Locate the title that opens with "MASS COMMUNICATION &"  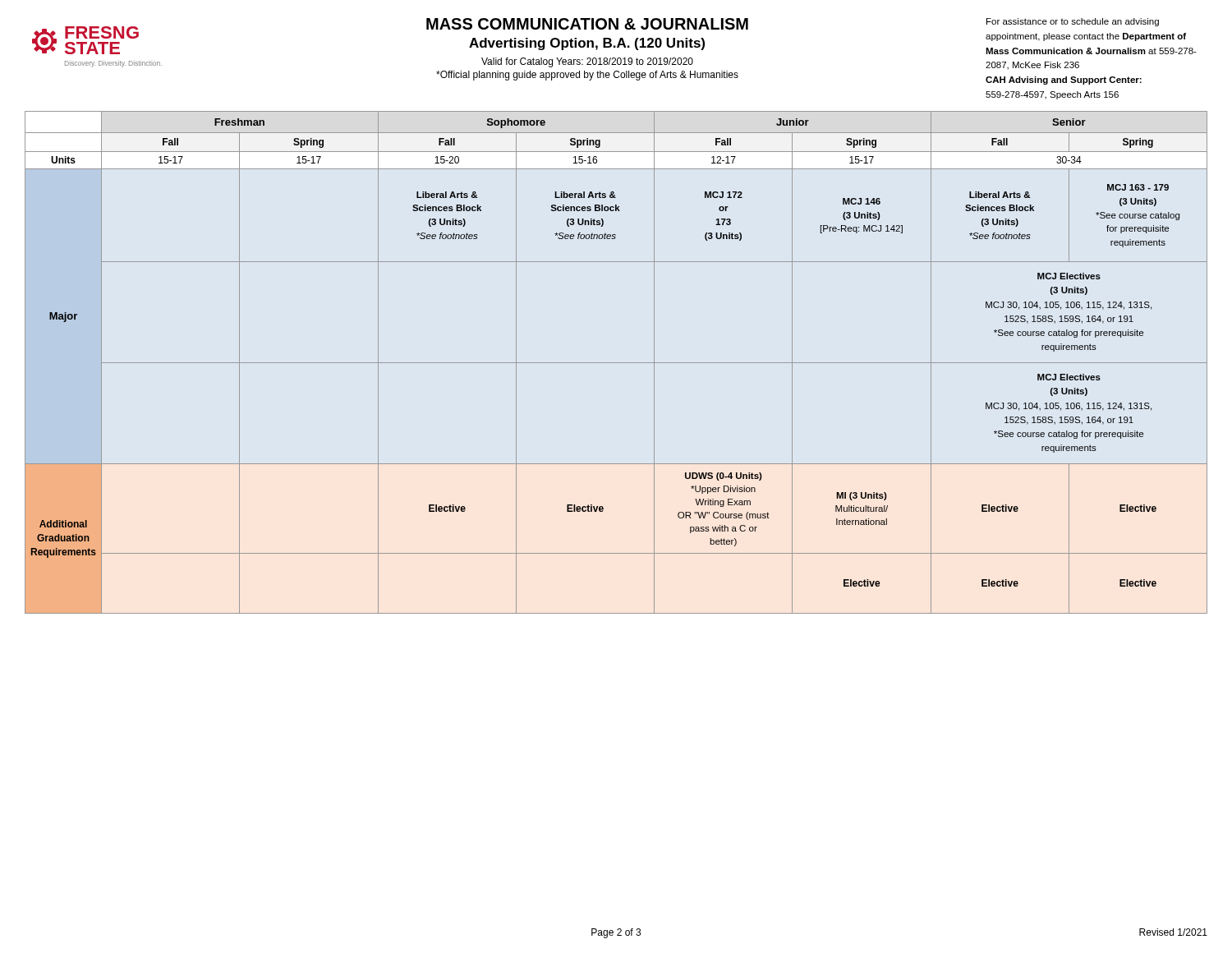[587, 24]
